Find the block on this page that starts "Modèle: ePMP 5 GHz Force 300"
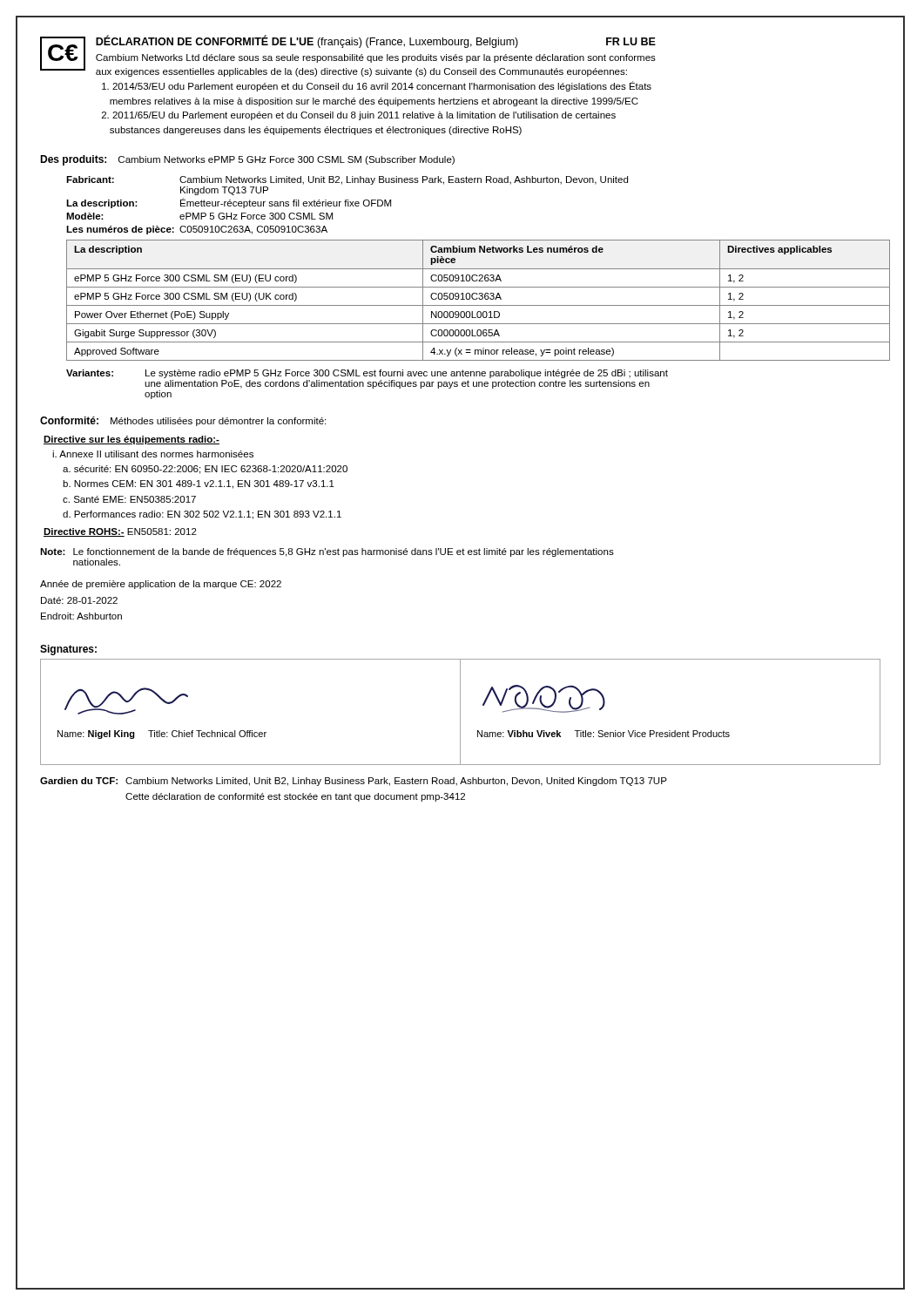Screen dimensions: 1307x924 [199, 216]
